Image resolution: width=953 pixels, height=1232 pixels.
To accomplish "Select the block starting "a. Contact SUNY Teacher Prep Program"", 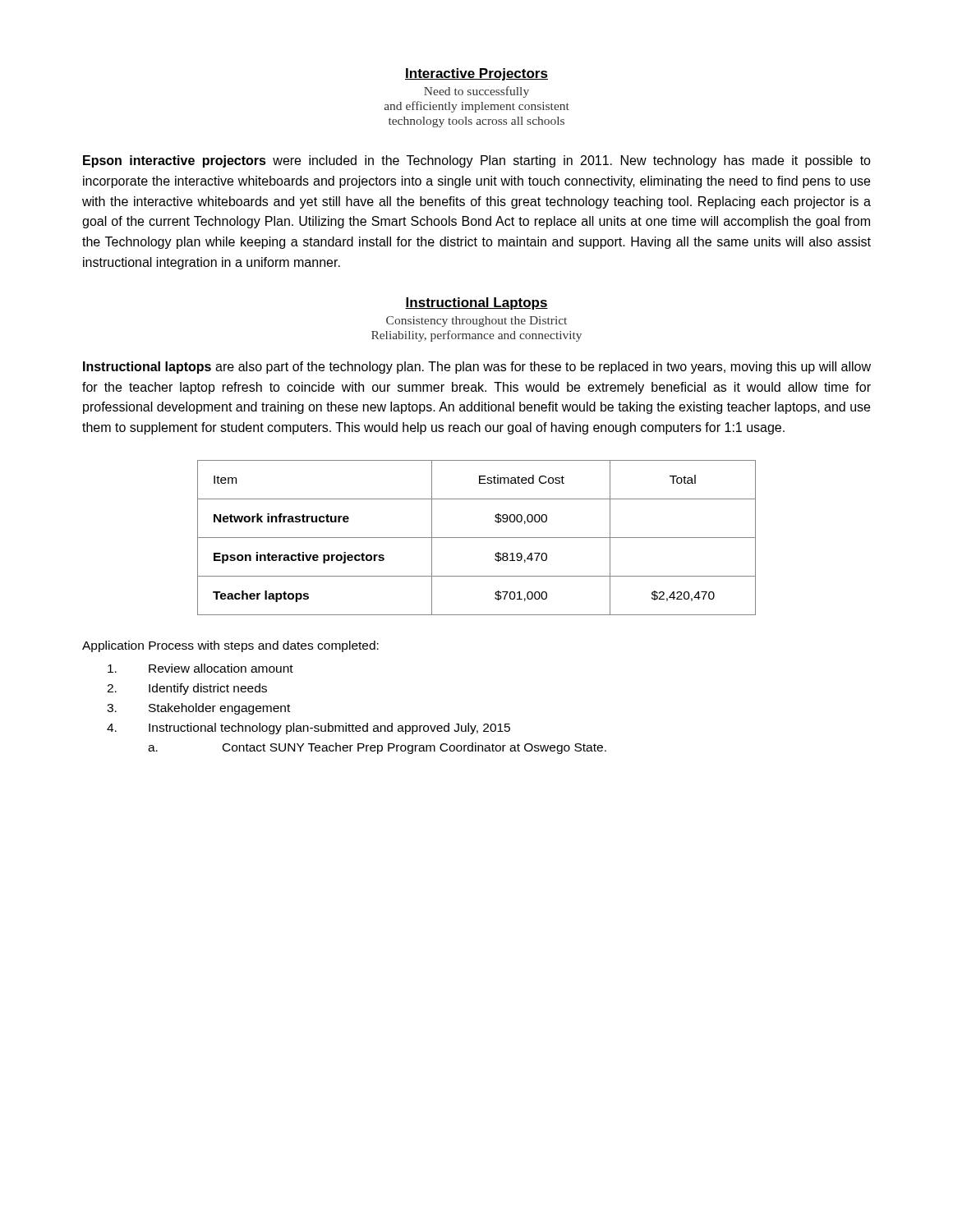I will [x=476, y=747].
